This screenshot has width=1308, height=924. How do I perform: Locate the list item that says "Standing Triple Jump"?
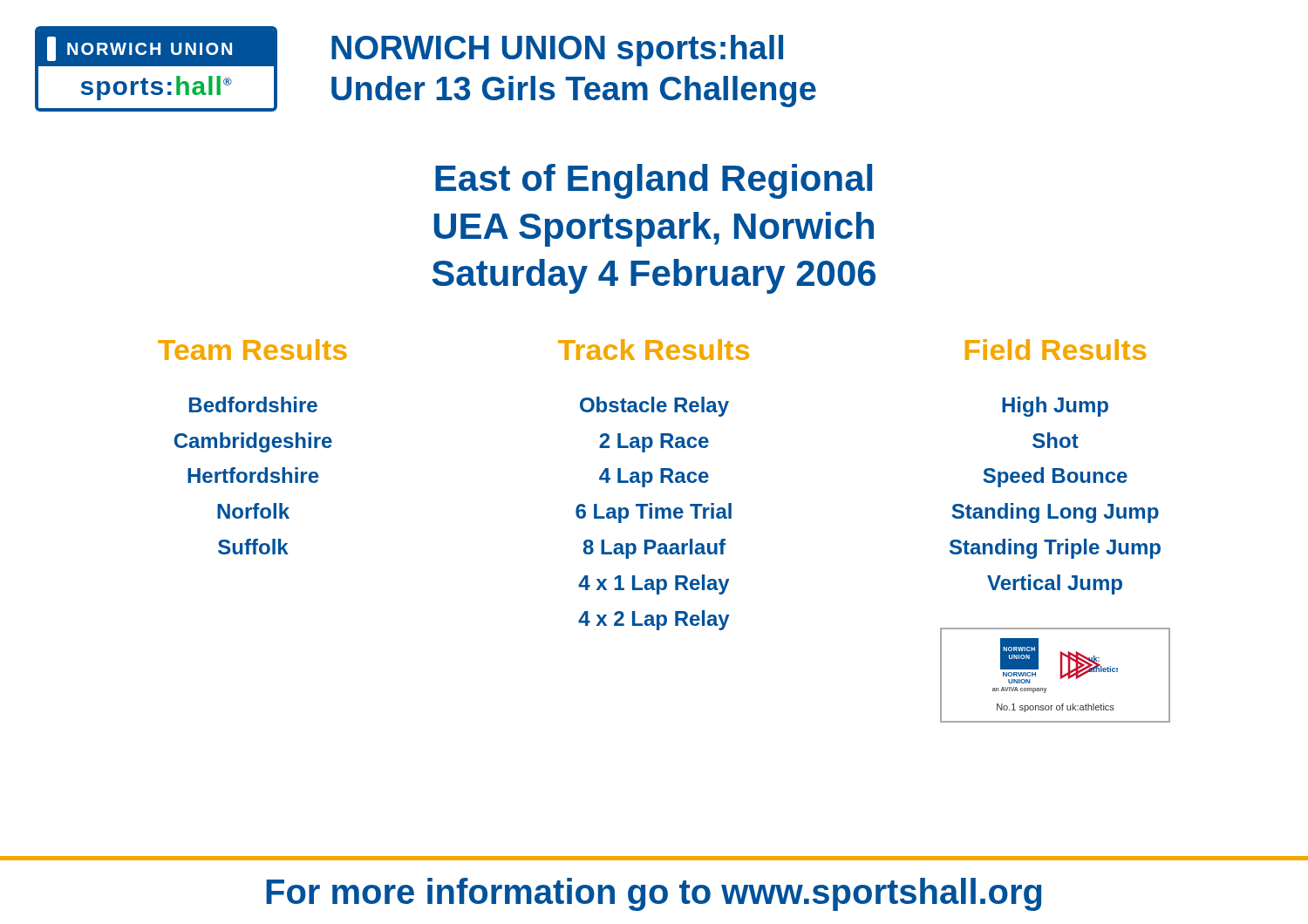1055,547
